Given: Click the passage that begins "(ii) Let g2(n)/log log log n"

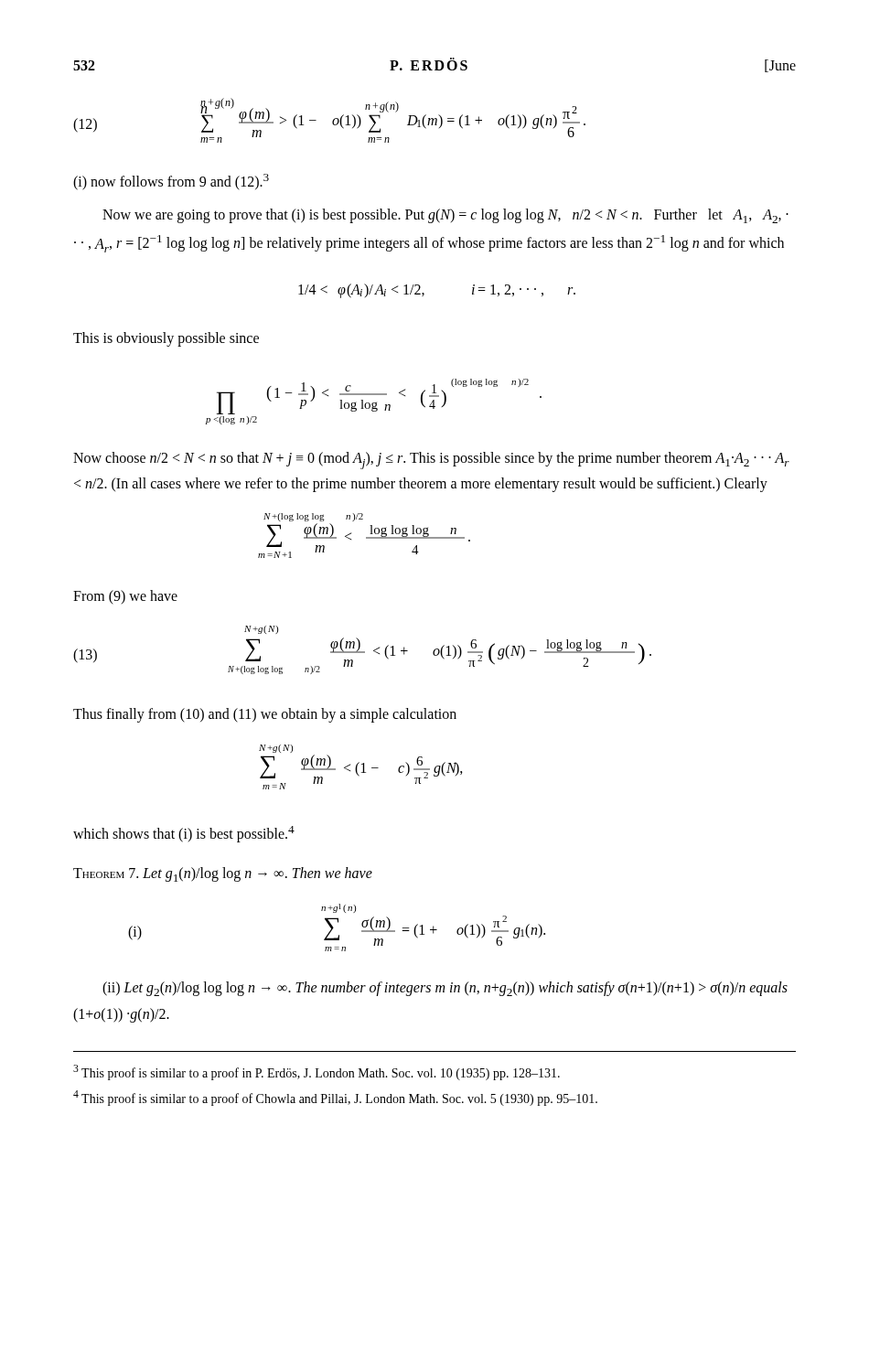Looking at the screenshot, I should tap(430, 1001).
